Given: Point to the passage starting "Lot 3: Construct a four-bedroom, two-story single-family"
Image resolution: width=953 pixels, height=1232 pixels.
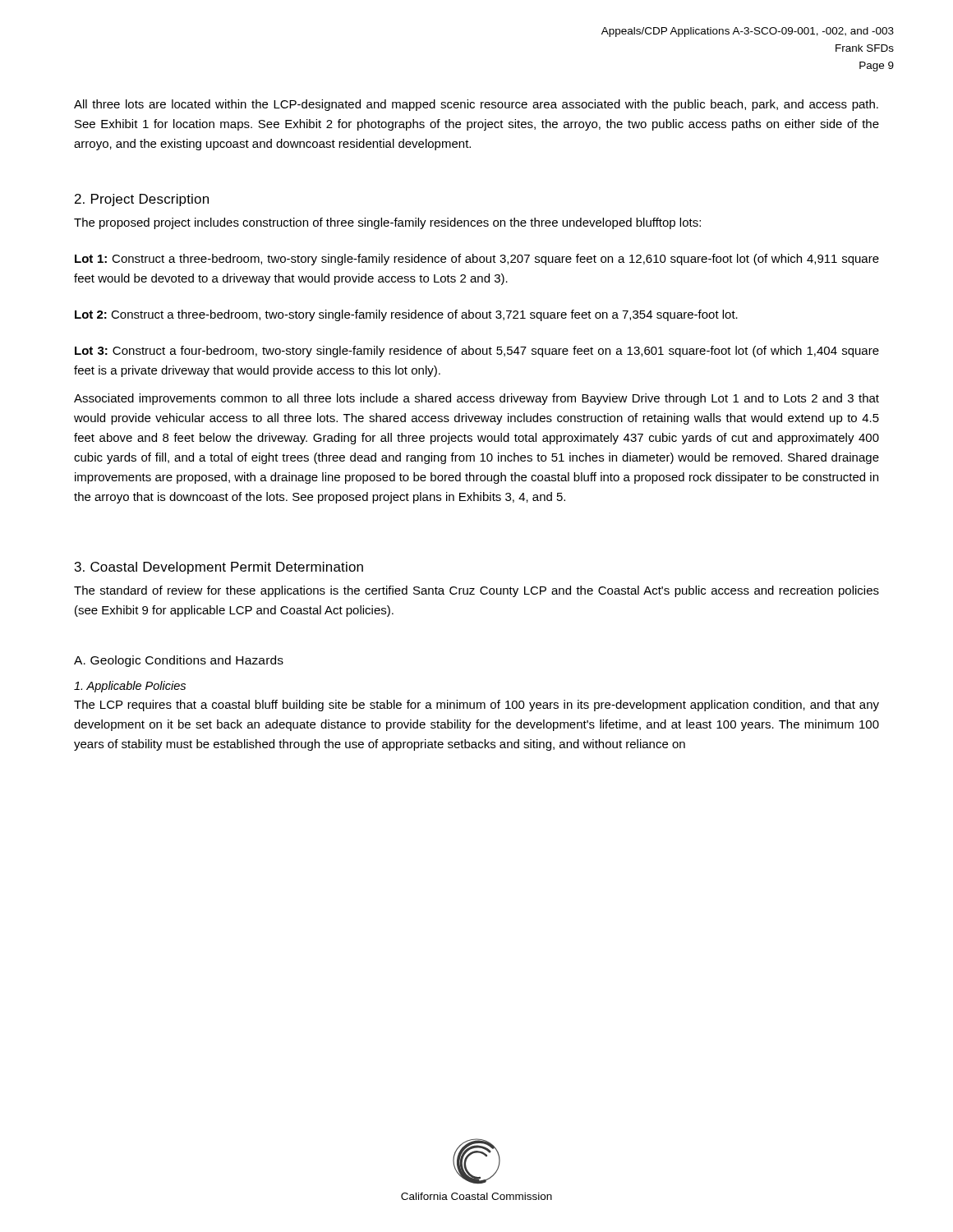Looking at the screenshot, I should click(x=476, y=360).
